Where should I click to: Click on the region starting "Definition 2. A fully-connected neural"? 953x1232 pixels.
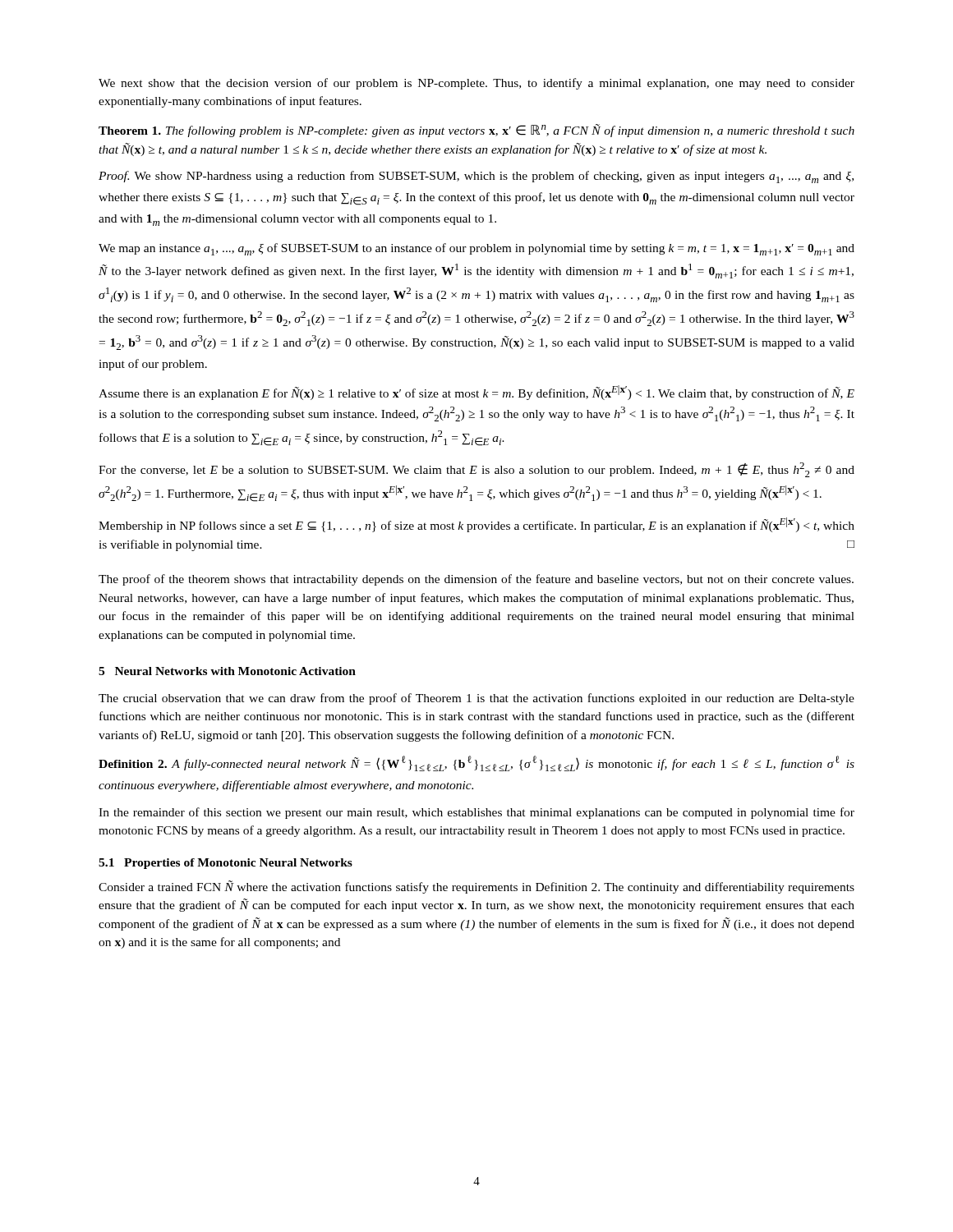pos(476,774)
